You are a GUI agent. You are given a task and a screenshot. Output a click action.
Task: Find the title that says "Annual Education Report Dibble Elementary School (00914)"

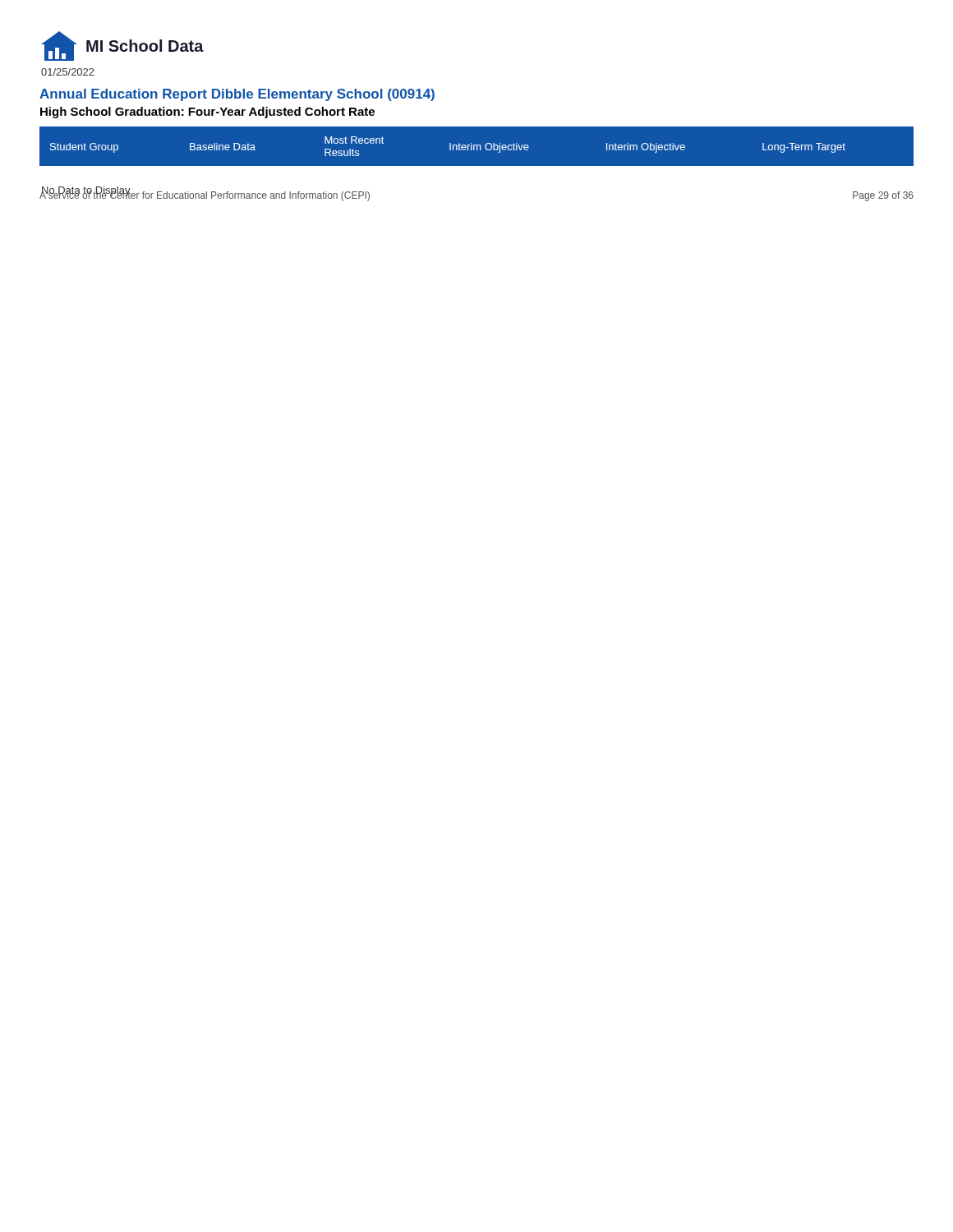(237, 94)
